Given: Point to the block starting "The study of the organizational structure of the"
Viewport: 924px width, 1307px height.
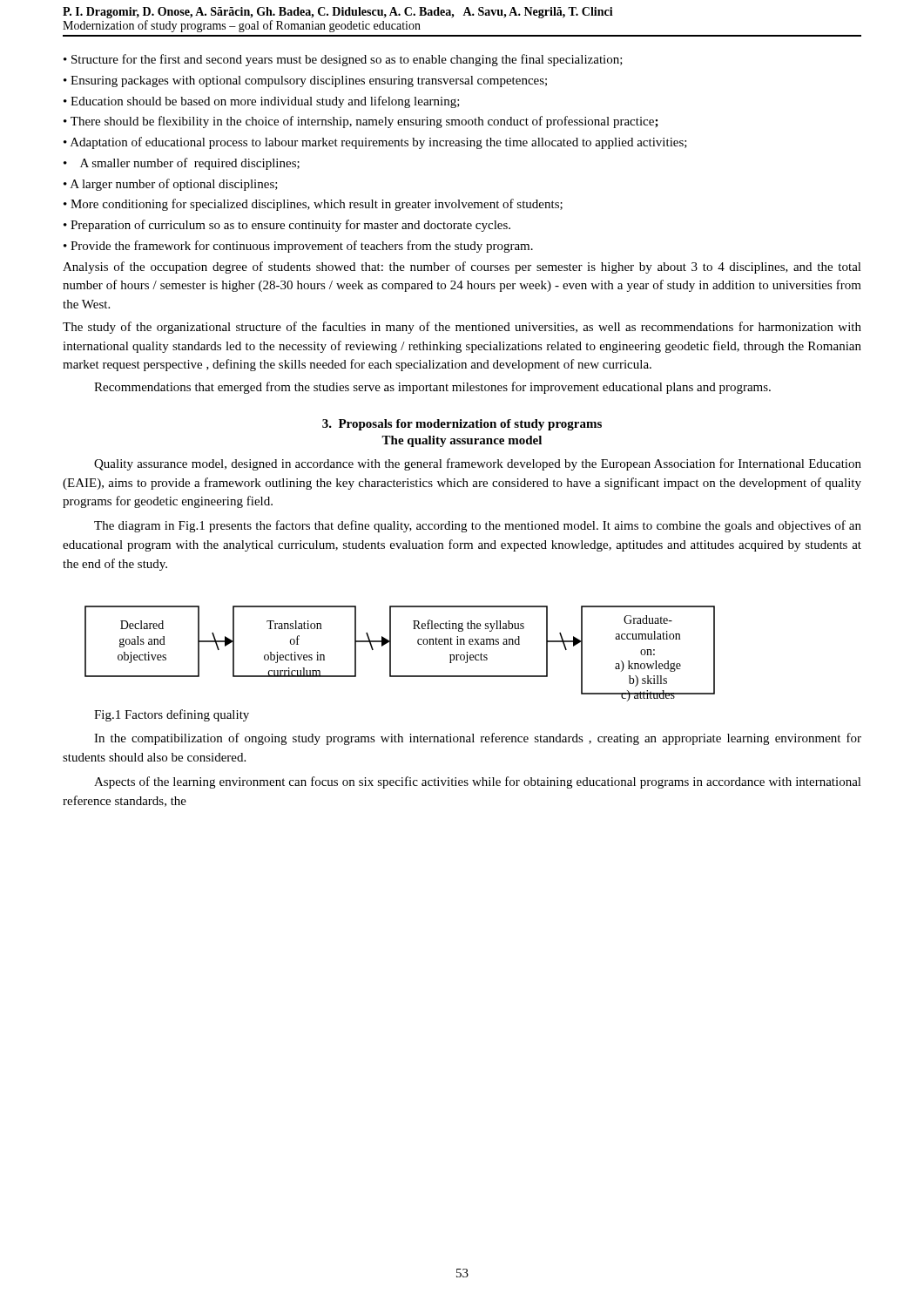Looking at the screenshot, I should [462, 346].
